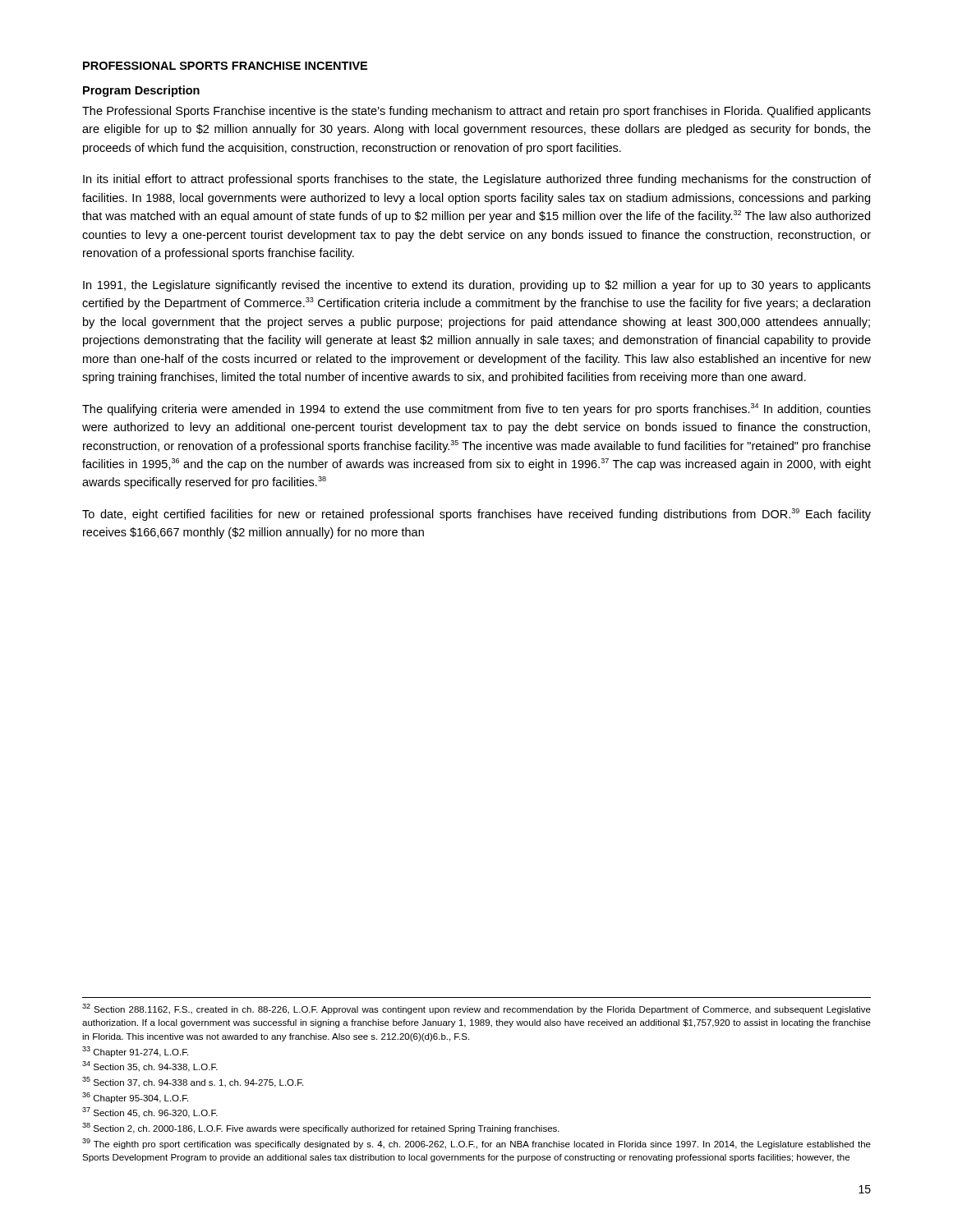Where is the passage that starts "32 Section 288.1162, F.S., created"?
The height and width of the screenshot is (1232, 953).
point(476,1022)
